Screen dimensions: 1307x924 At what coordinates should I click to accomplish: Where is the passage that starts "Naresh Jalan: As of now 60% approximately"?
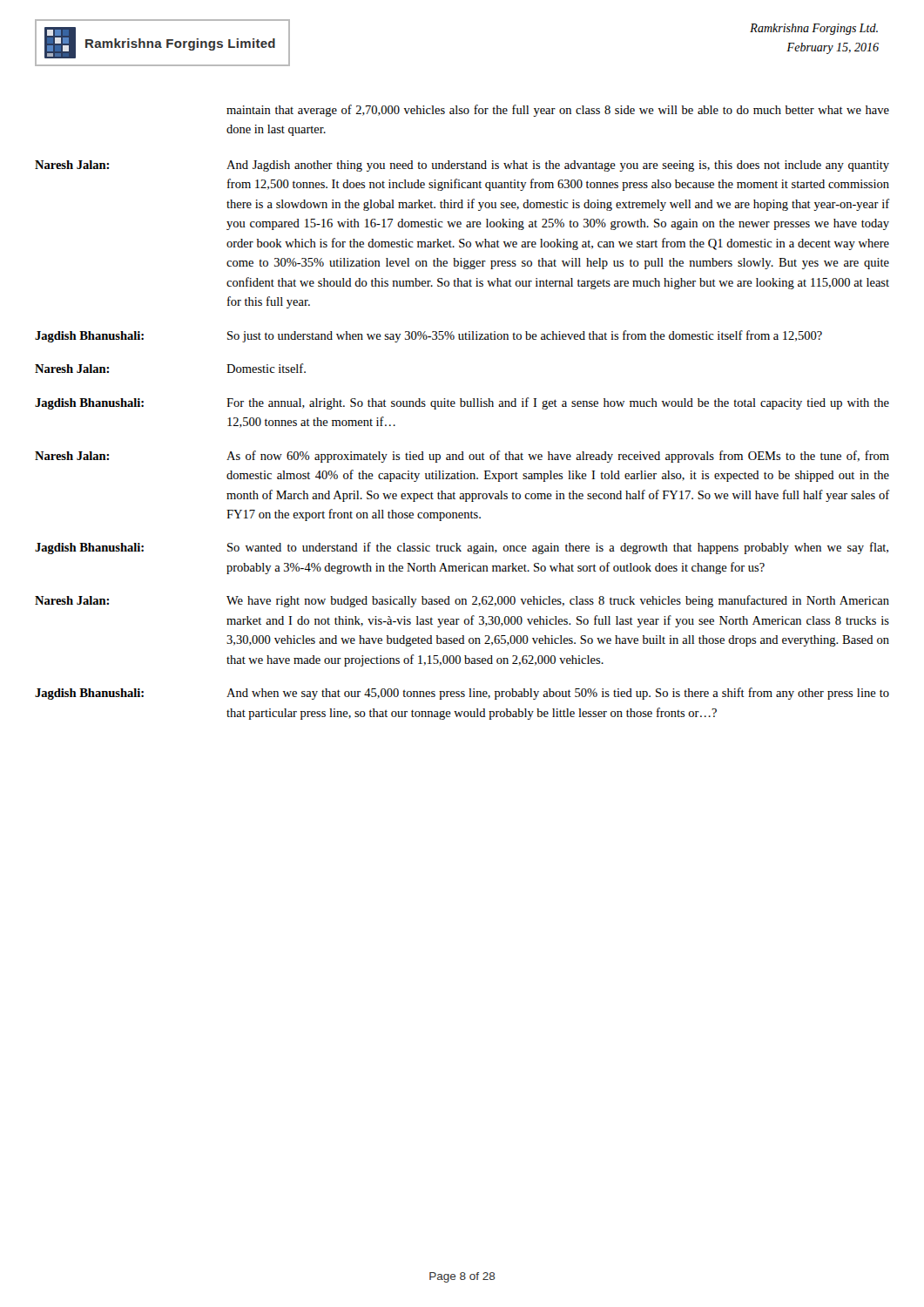462,485
